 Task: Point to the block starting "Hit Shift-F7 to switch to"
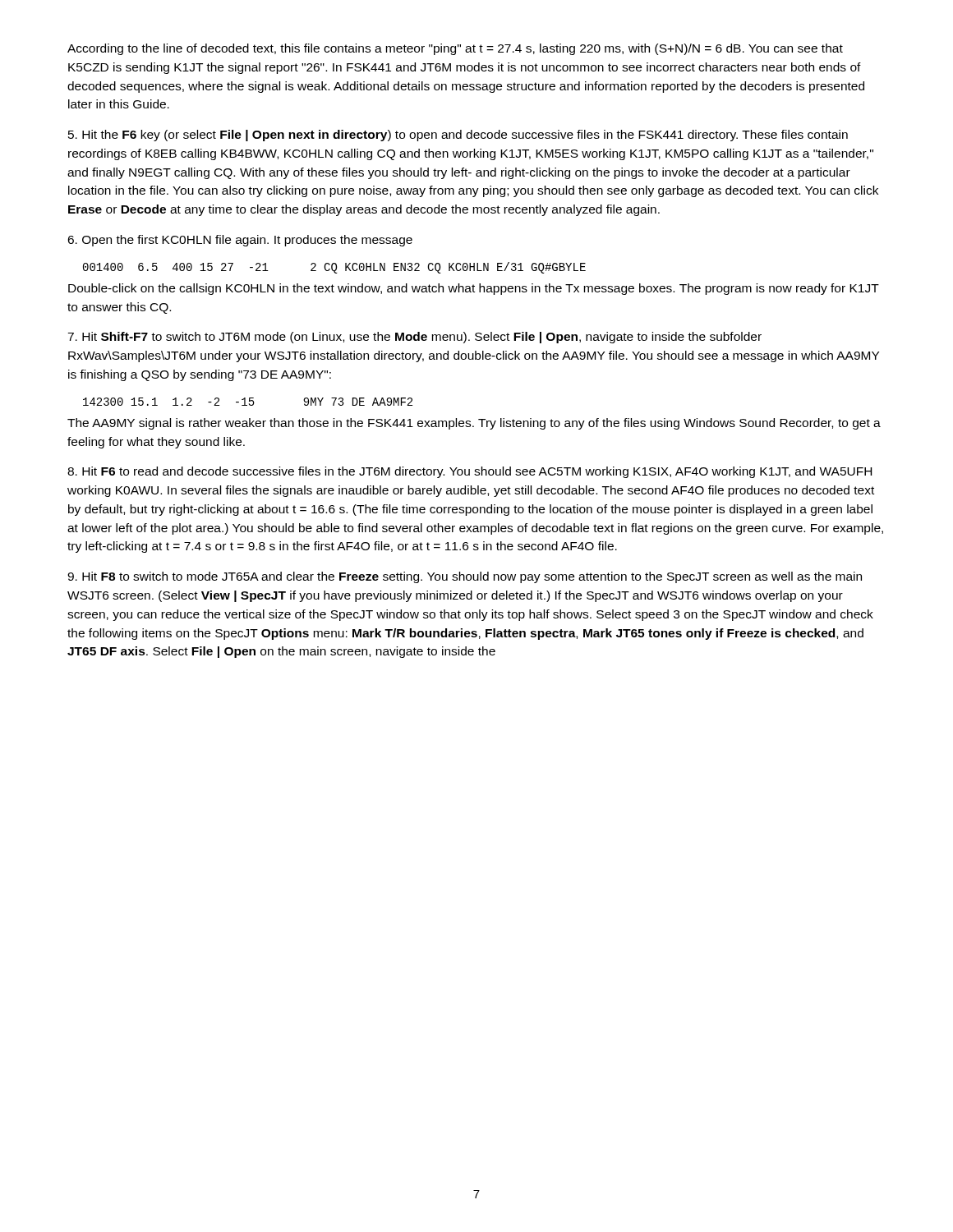473,355
